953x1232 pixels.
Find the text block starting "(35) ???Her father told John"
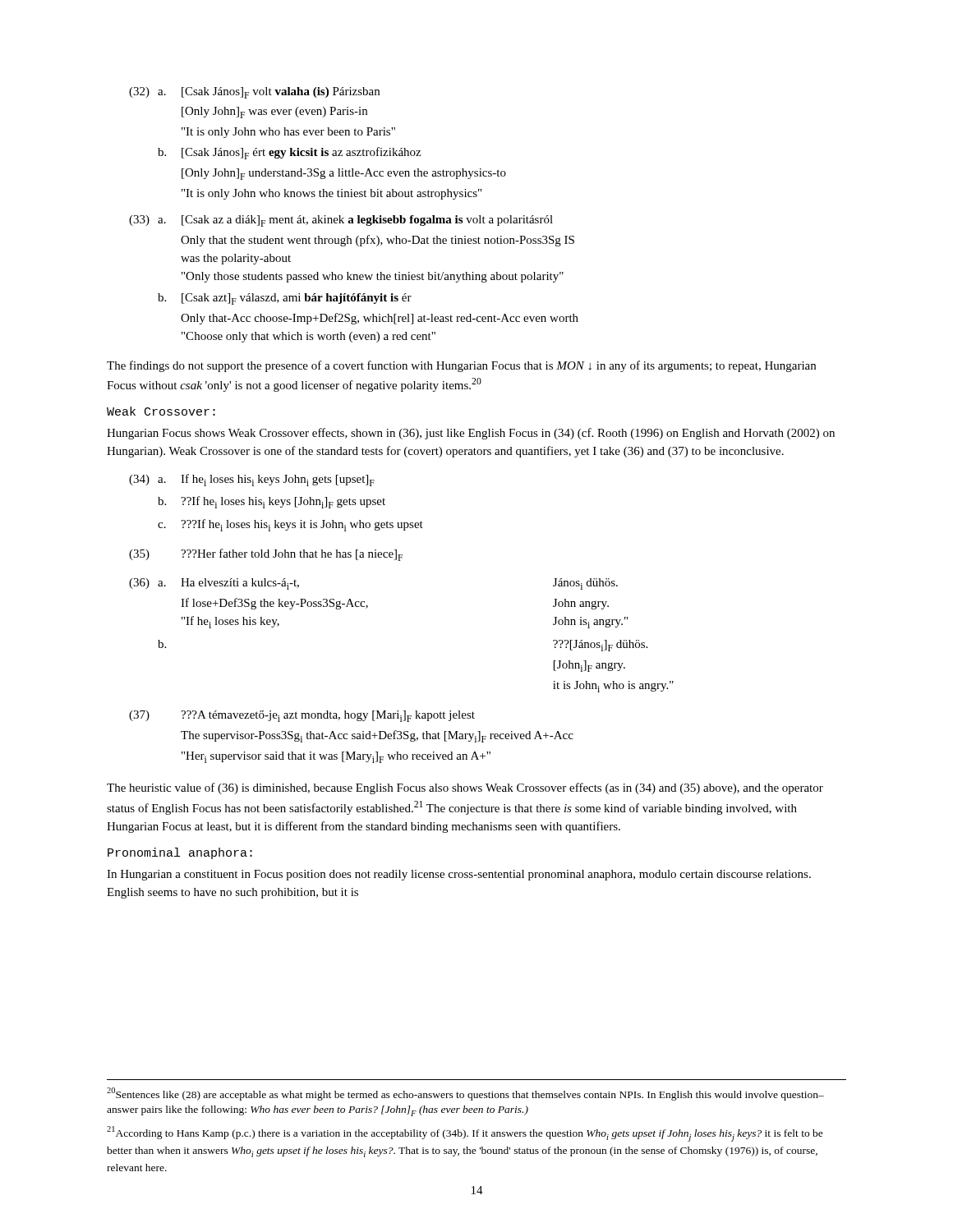[266, 555]
